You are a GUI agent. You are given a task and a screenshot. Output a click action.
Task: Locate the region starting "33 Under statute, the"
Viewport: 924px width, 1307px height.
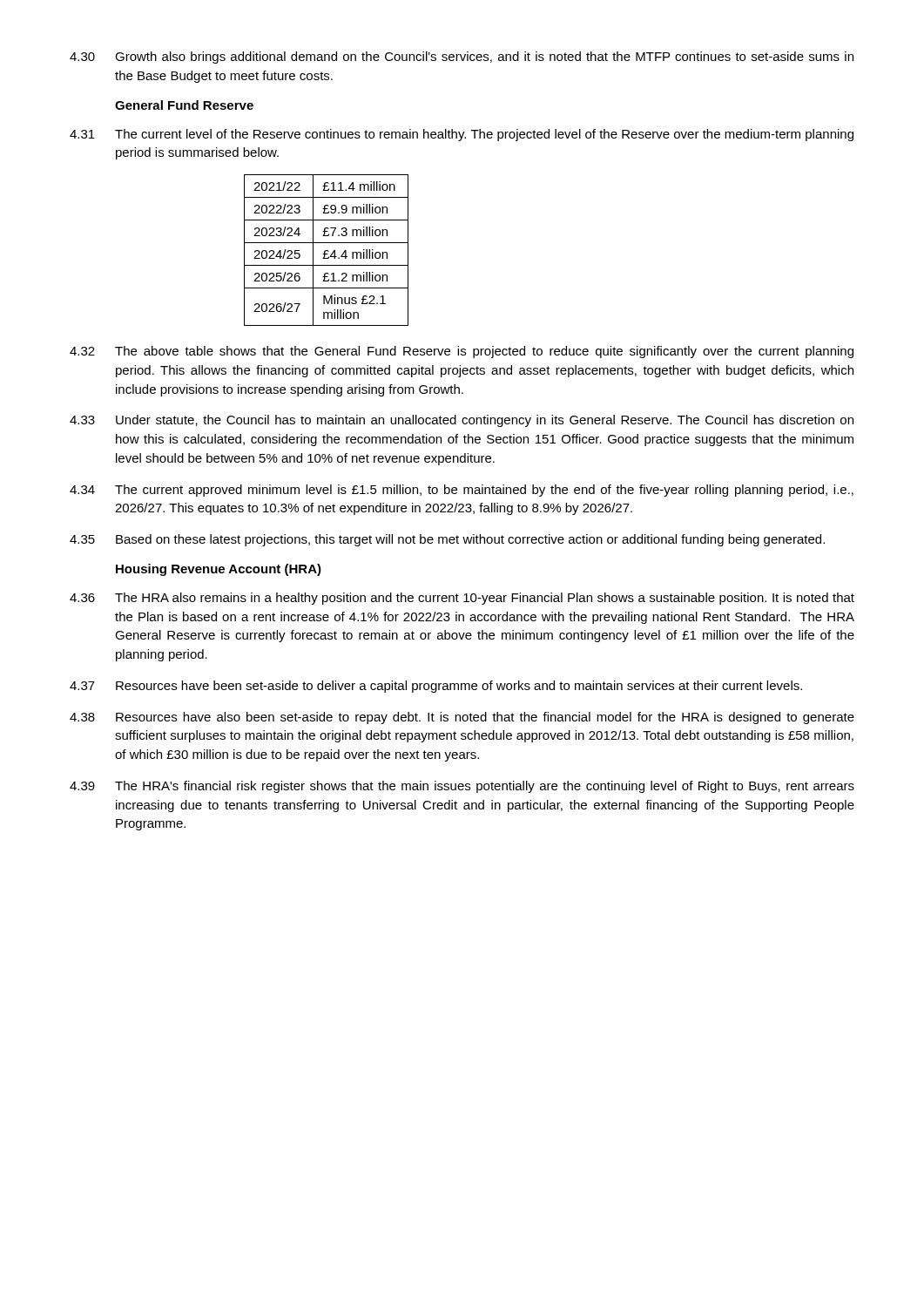click(462, 439)
